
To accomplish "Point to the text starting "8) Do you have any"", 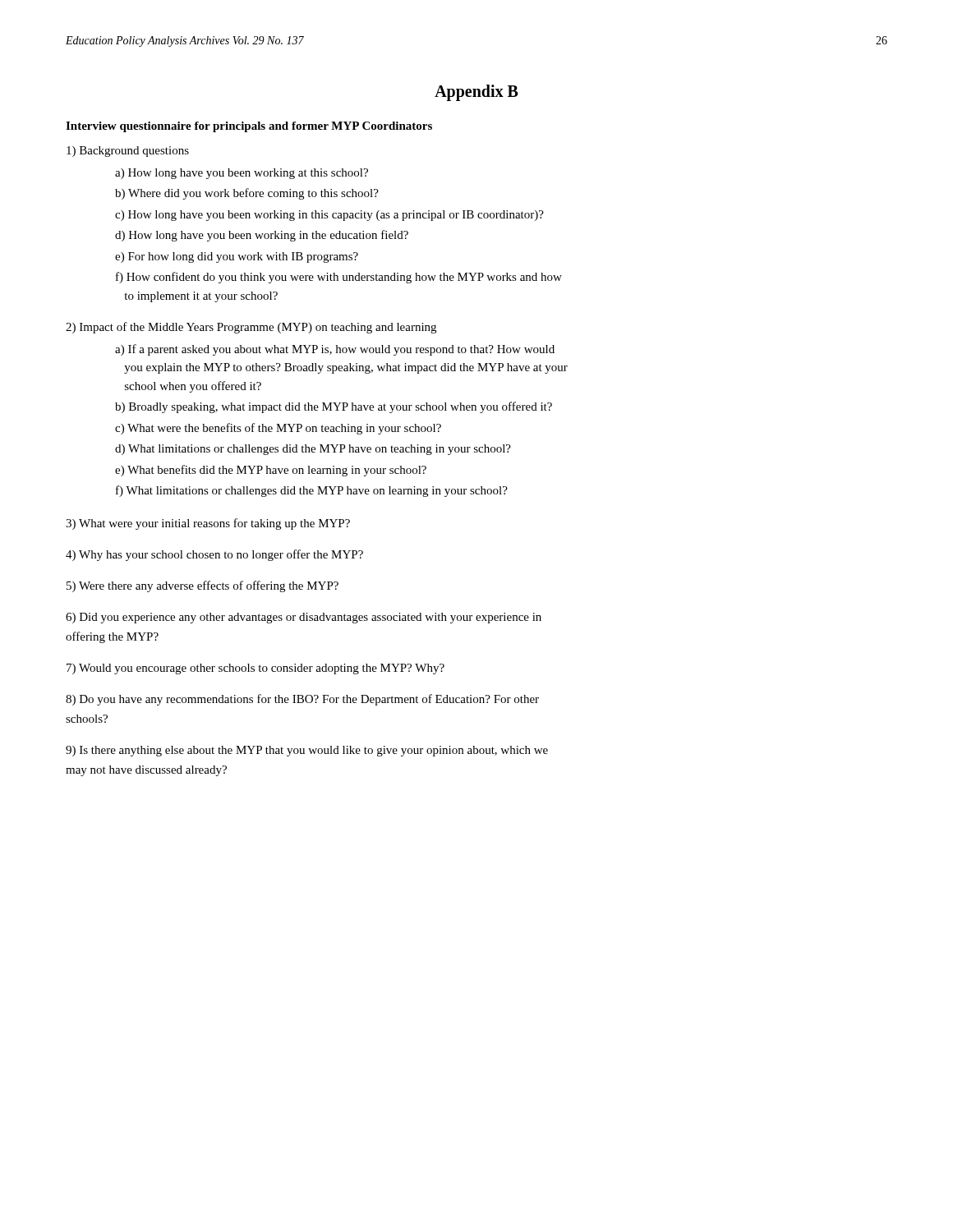I will (302, 708).
